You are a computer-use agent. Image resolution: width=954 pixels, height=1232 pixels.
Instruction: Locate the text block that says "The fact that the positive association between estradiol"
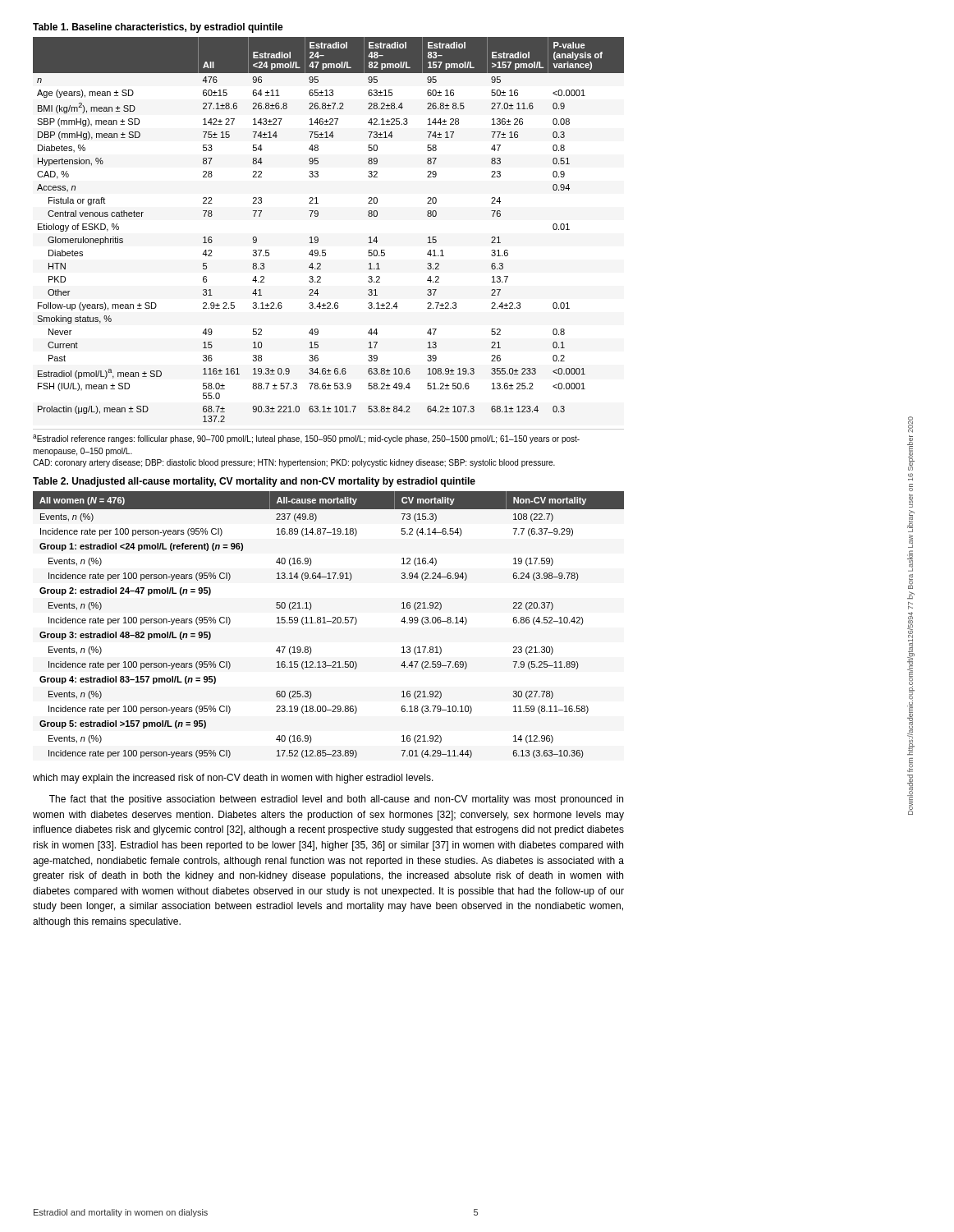[328, 860]
